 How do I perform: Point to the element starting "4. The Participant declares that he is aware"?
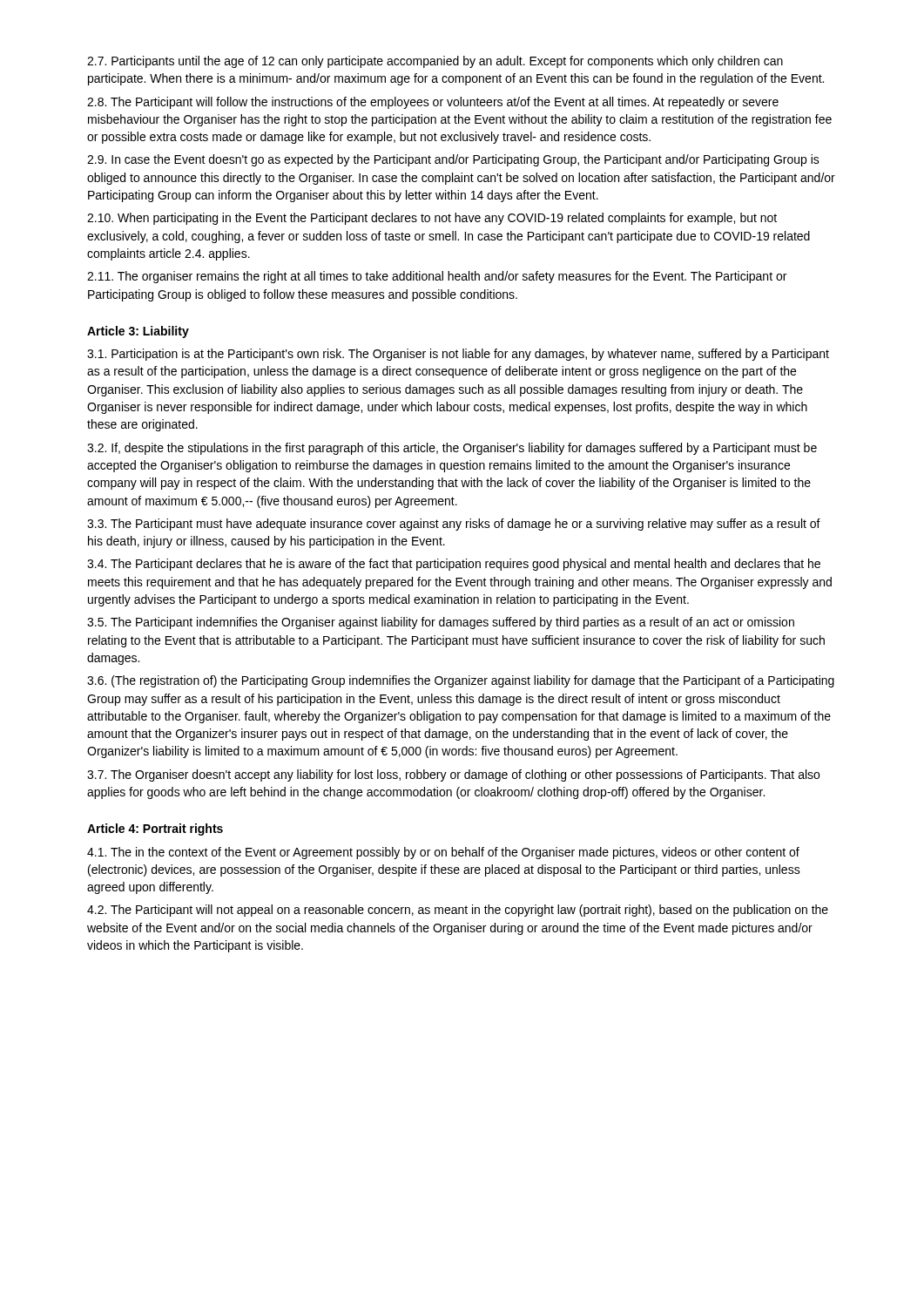[460, 582]
